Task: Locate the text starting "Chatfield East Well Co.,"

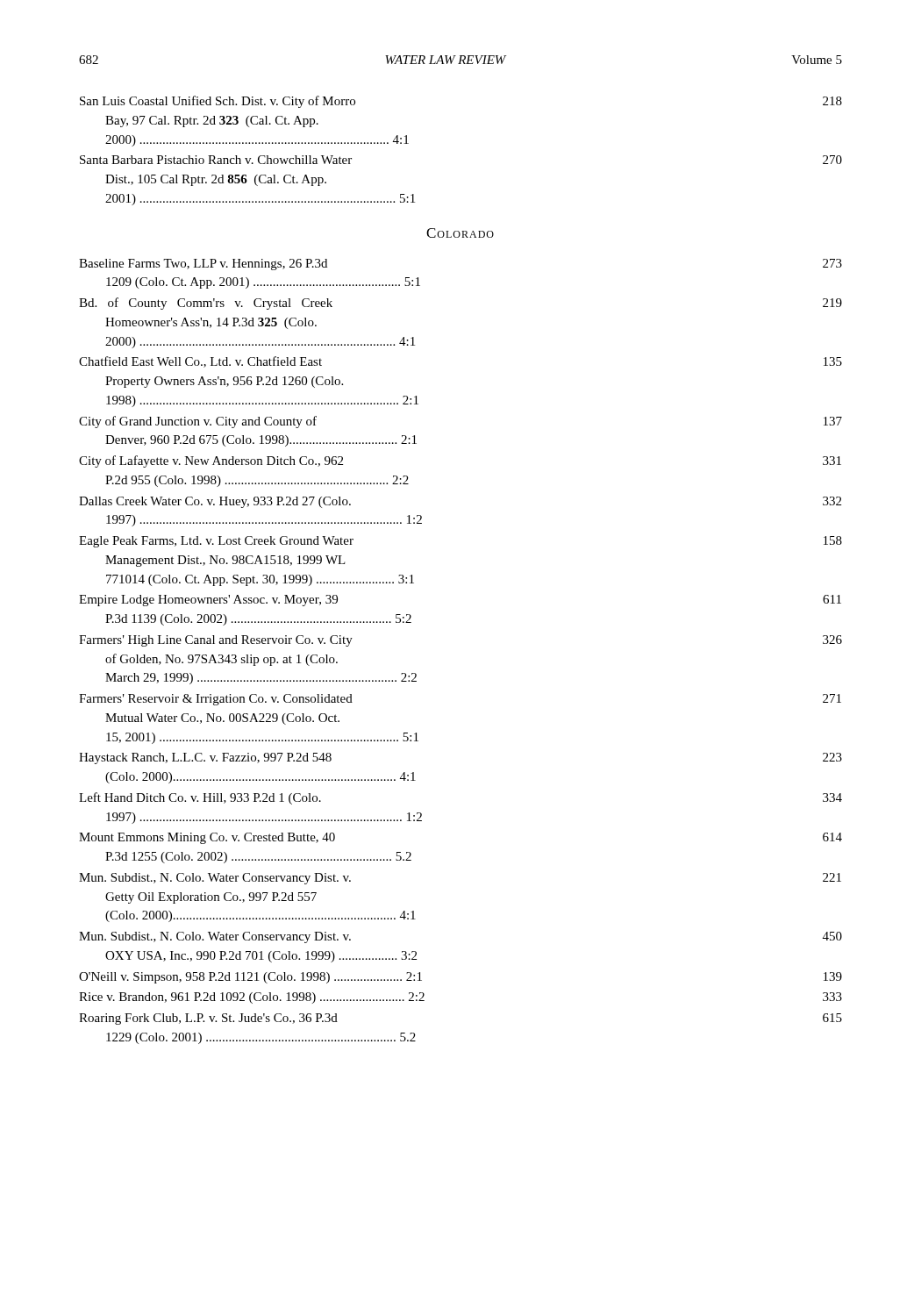Action: coord(198,361)
